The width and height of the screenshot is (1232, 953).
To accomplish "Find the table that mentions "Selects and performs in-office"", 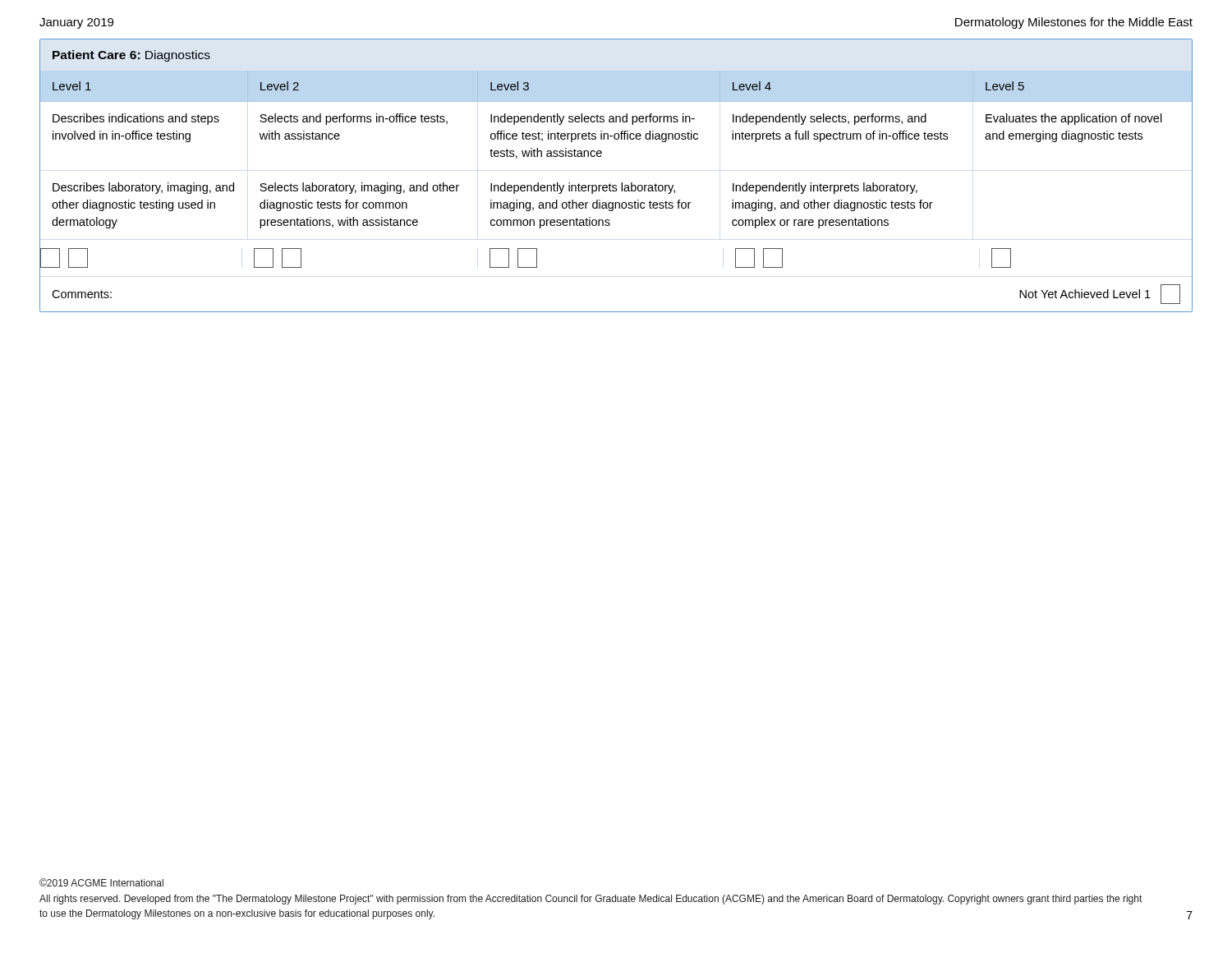I will [616, 175].
